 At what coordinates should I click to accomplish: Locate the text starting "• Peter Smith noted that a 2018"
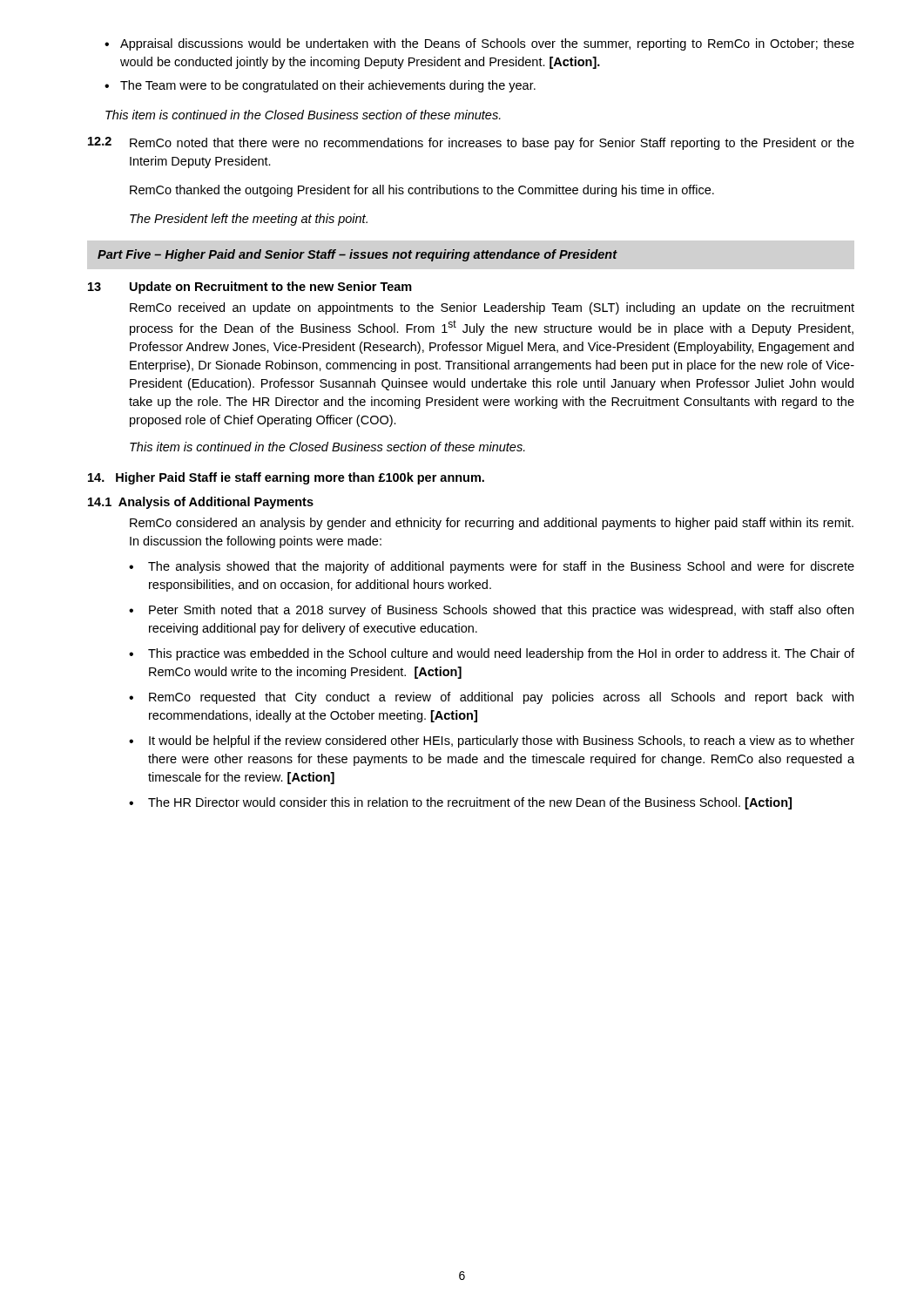click(x=492, y=619)
